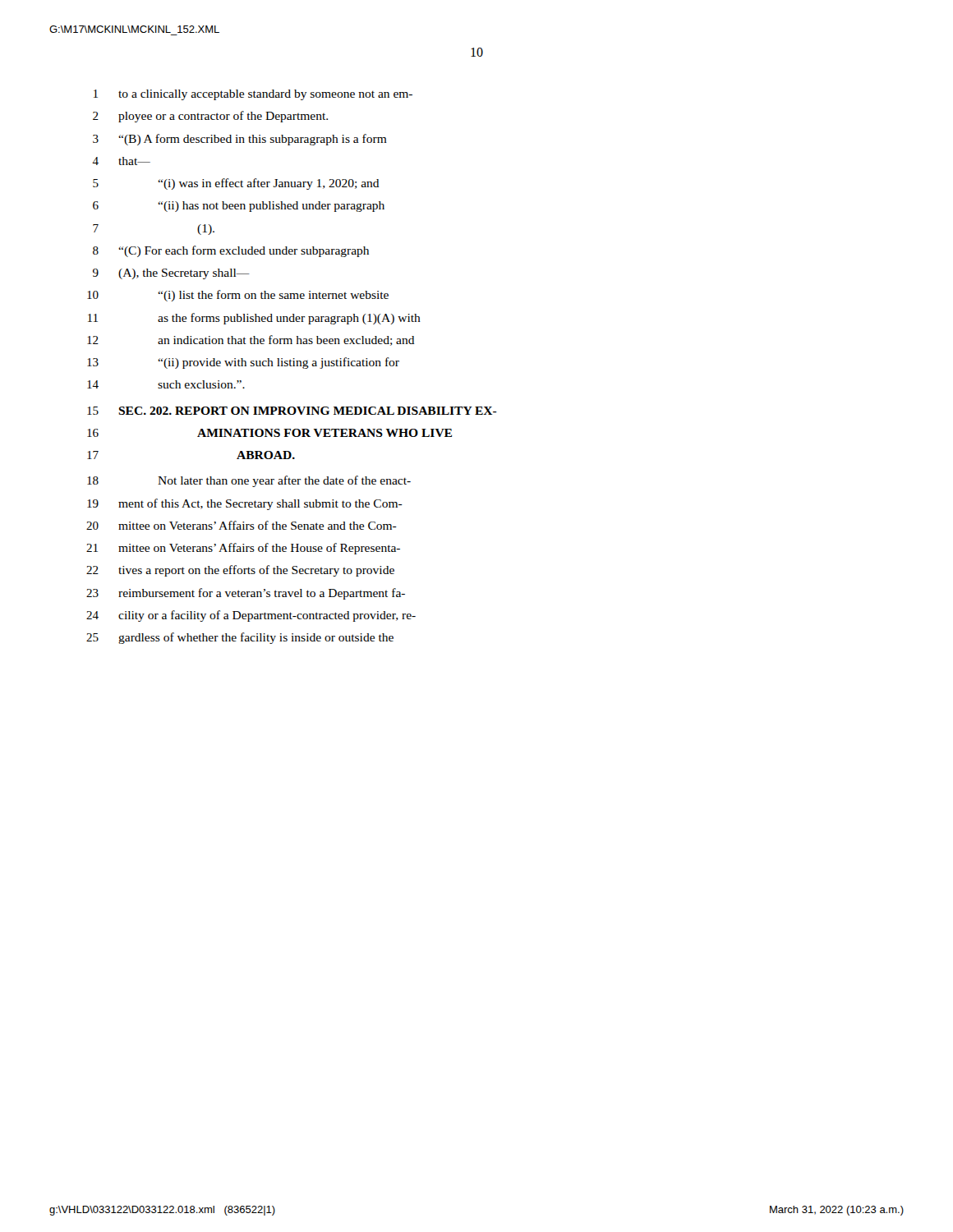Image resolution: width=953 pixels, height=1232 pixels.
Task: Point to the passage starting "9 (A), the Secretary shall—"
Action: point(149,272)
